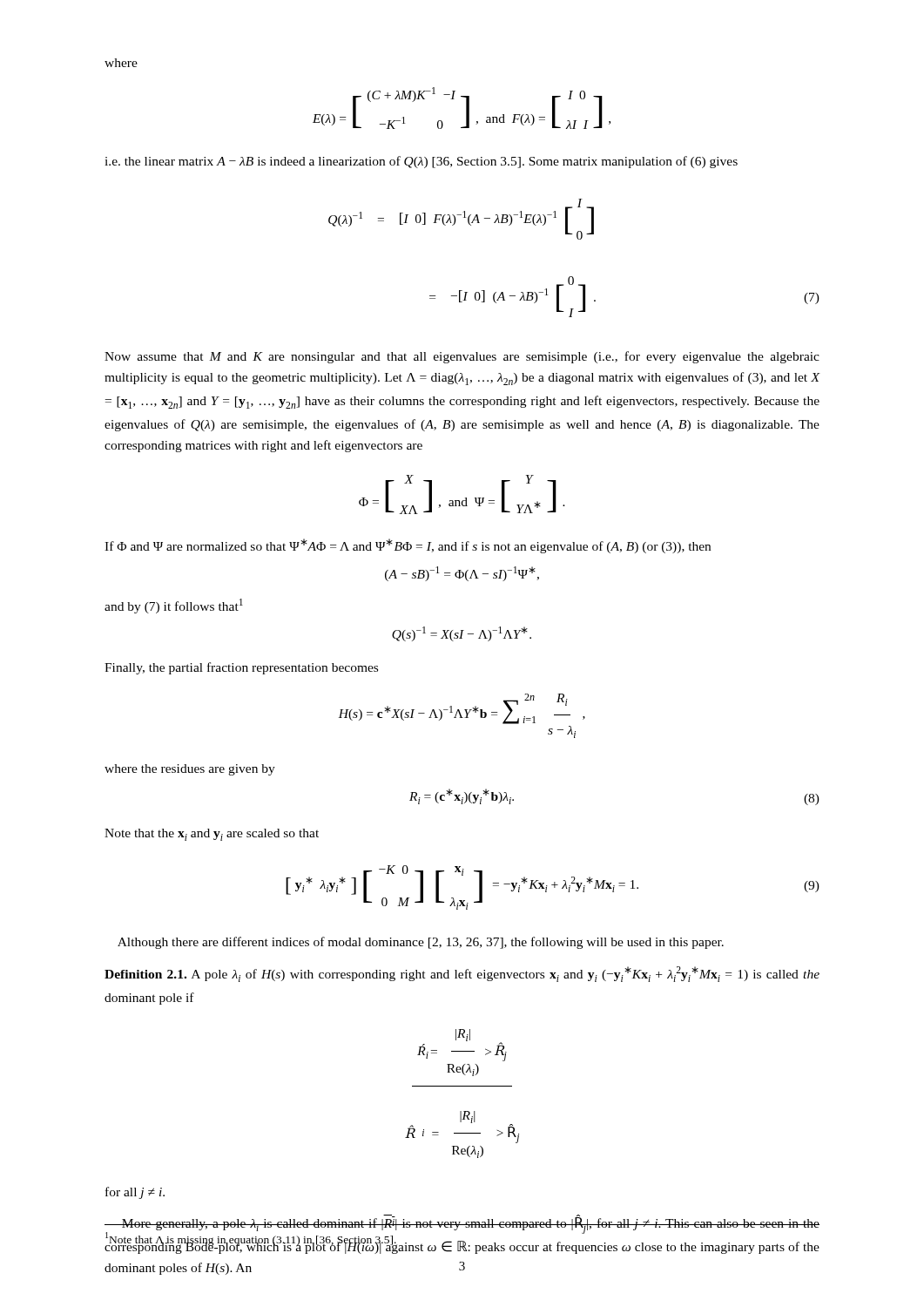924x1307 pixels.
Task: Locate the formula containing "Q(s)−1 = X(sI − Λ)−1ΛY∗."
Action: (x=462, y=633)
